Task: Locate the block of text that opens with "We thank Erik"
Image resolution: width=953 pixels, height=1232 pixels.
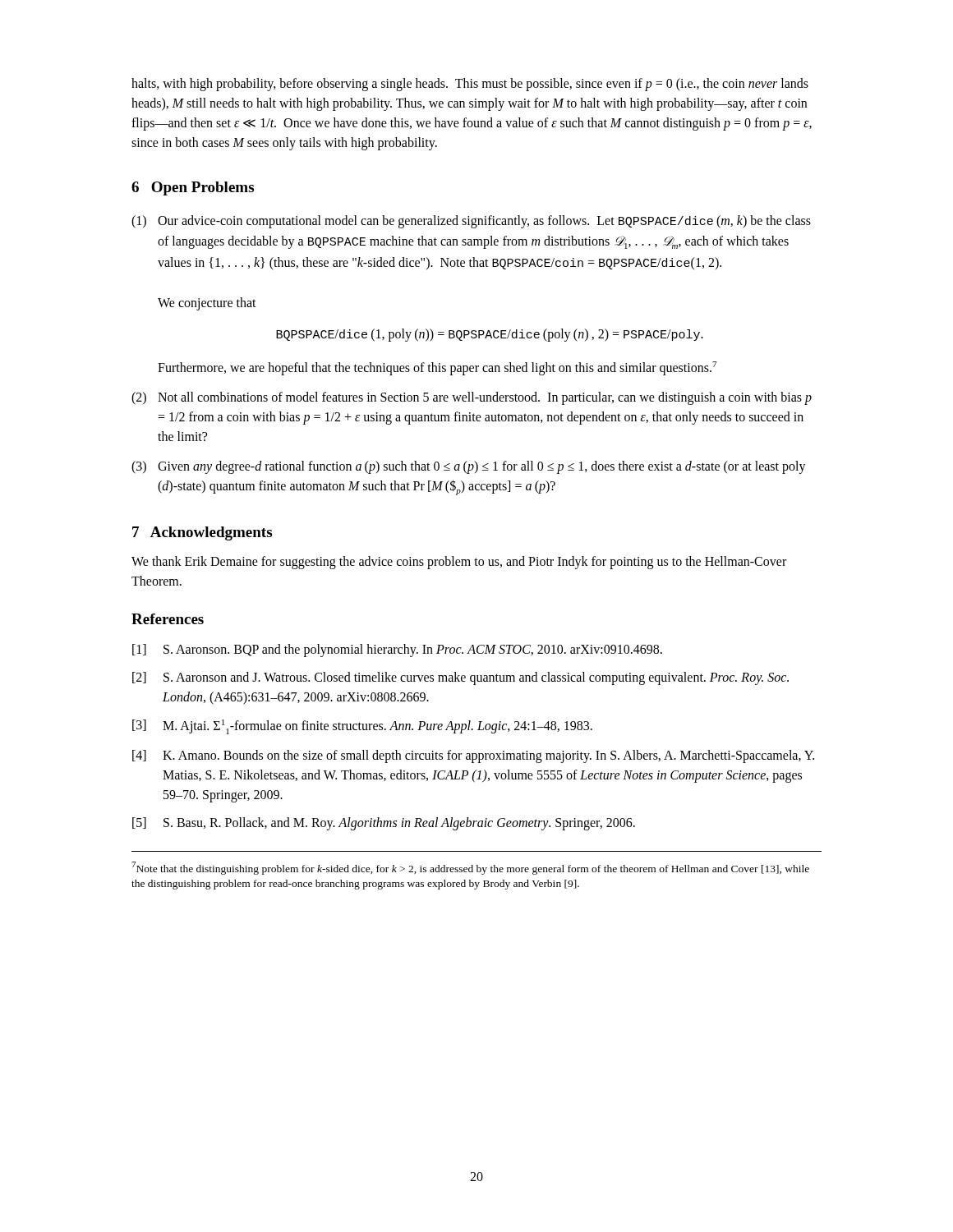Action: click(x=459, y=571)
